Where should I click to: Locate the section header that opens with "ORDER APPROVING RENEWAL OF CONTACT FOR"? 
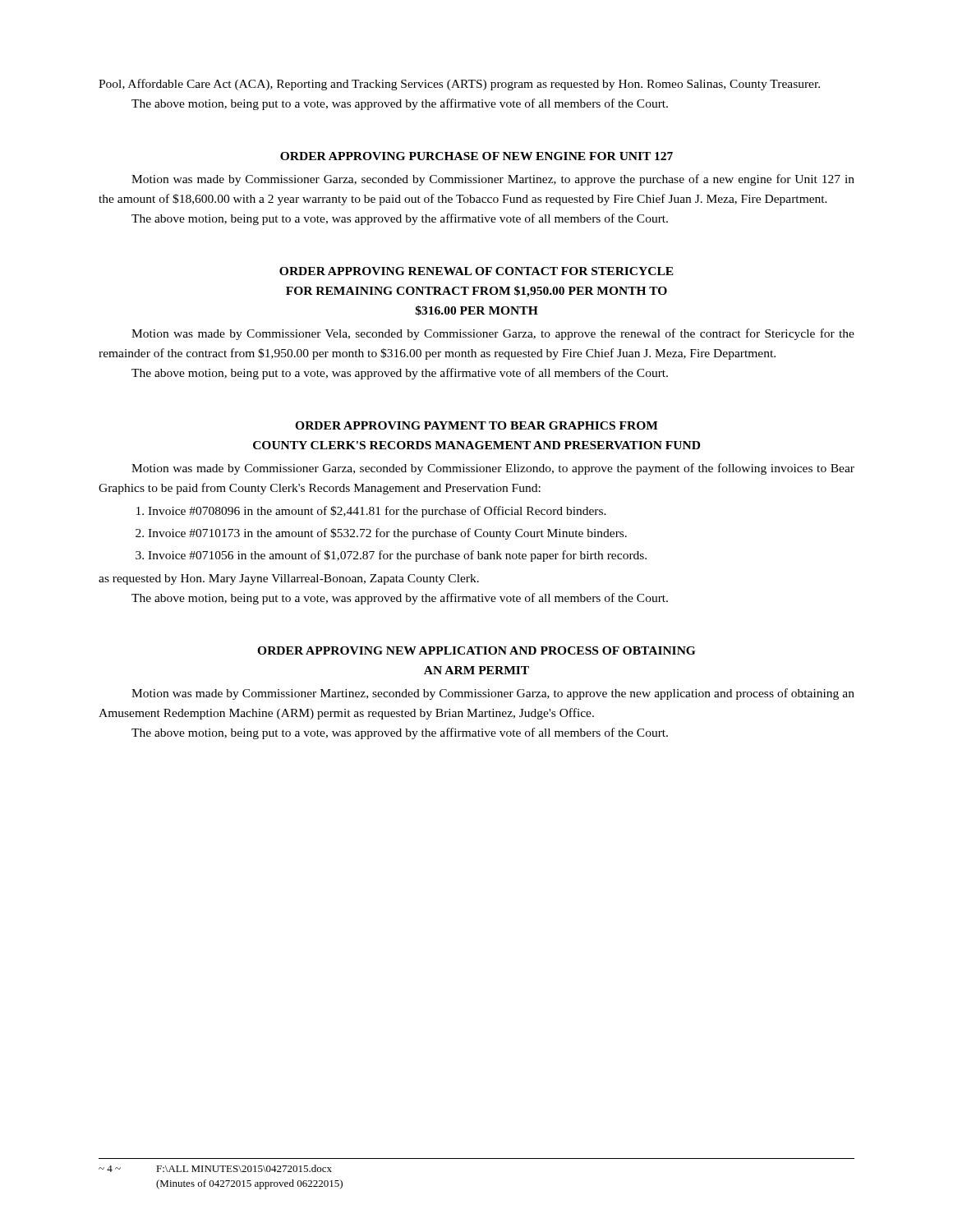pyautogui.click(x=476, y=290)
